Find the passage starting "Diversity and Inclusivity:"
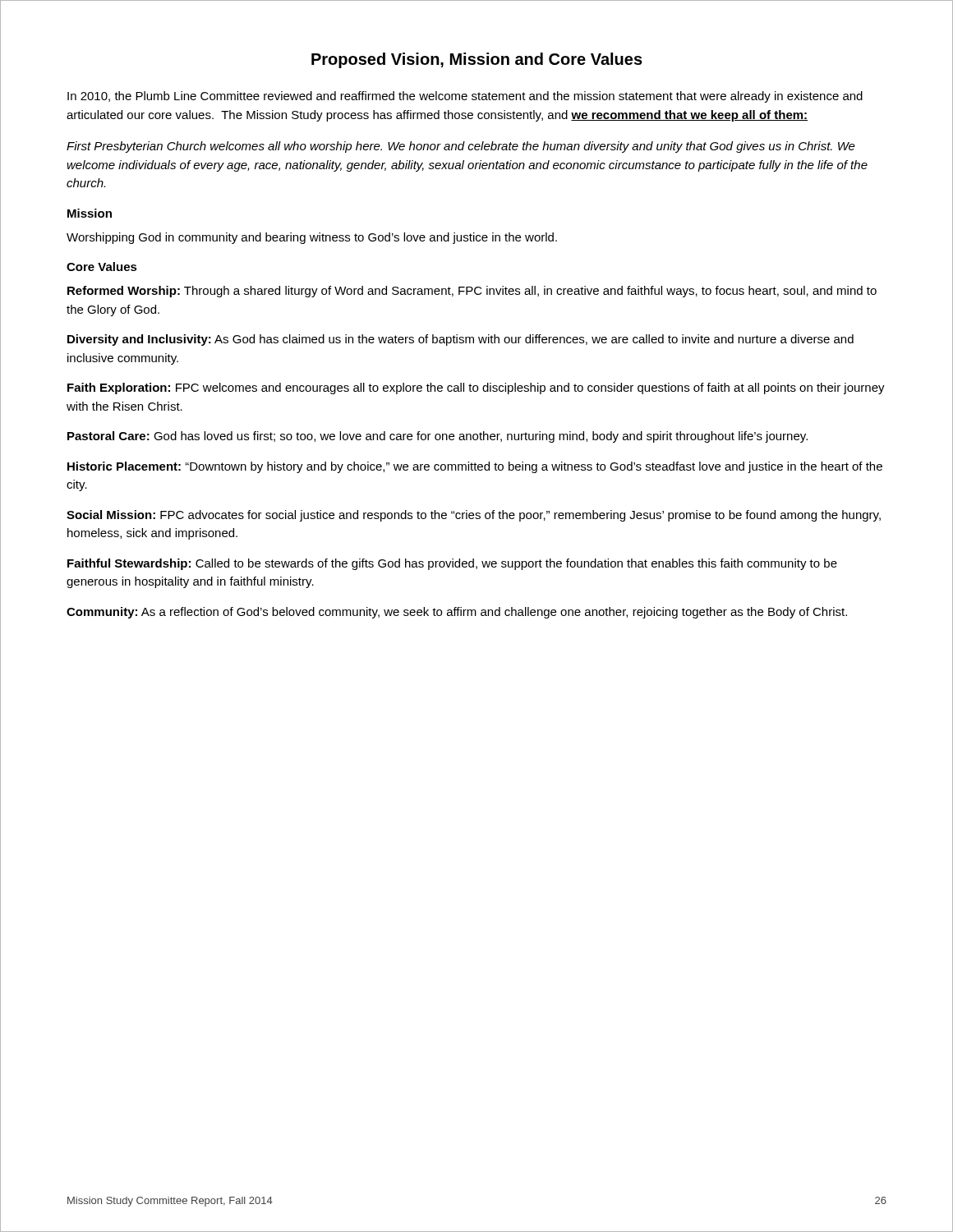The height and width of the screenshot is (1232, 953). 460,348
